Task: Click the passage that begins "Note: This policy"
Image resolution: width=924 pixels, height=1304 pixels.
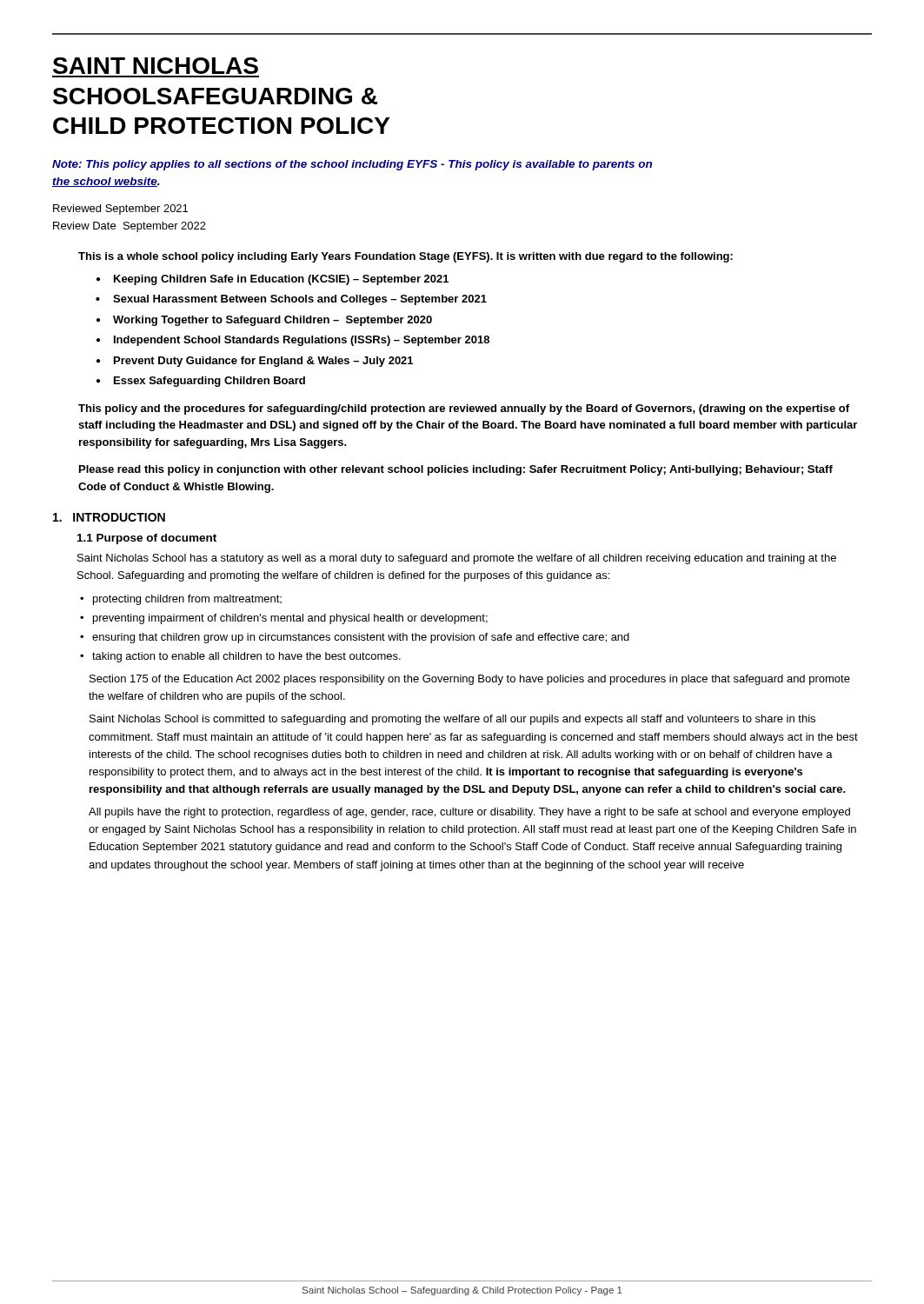Action: pos(352,173)
